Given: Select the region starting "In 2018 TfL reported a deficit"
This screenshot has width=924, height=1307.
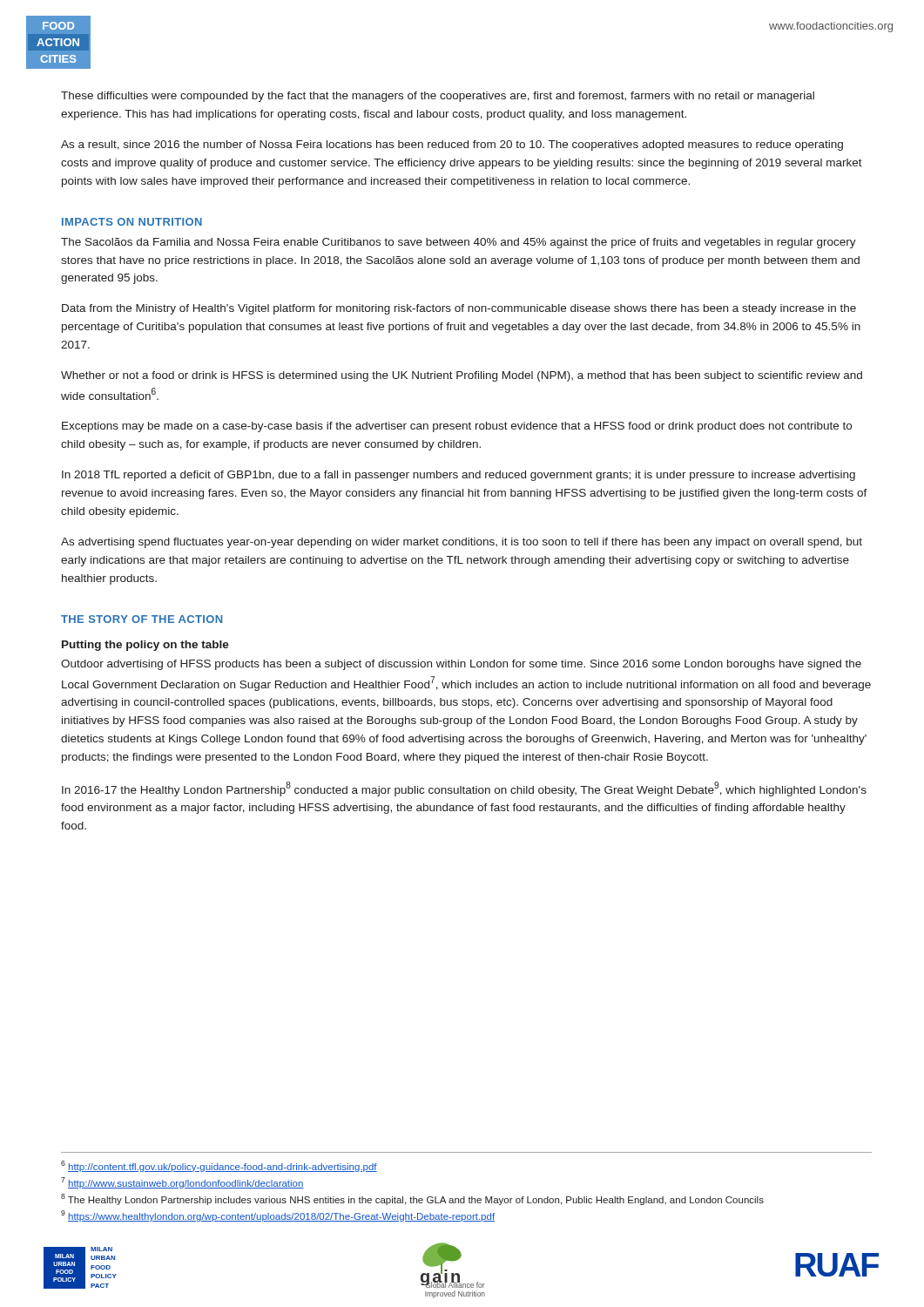Looking at the screenshot, I should coord(464,493).
